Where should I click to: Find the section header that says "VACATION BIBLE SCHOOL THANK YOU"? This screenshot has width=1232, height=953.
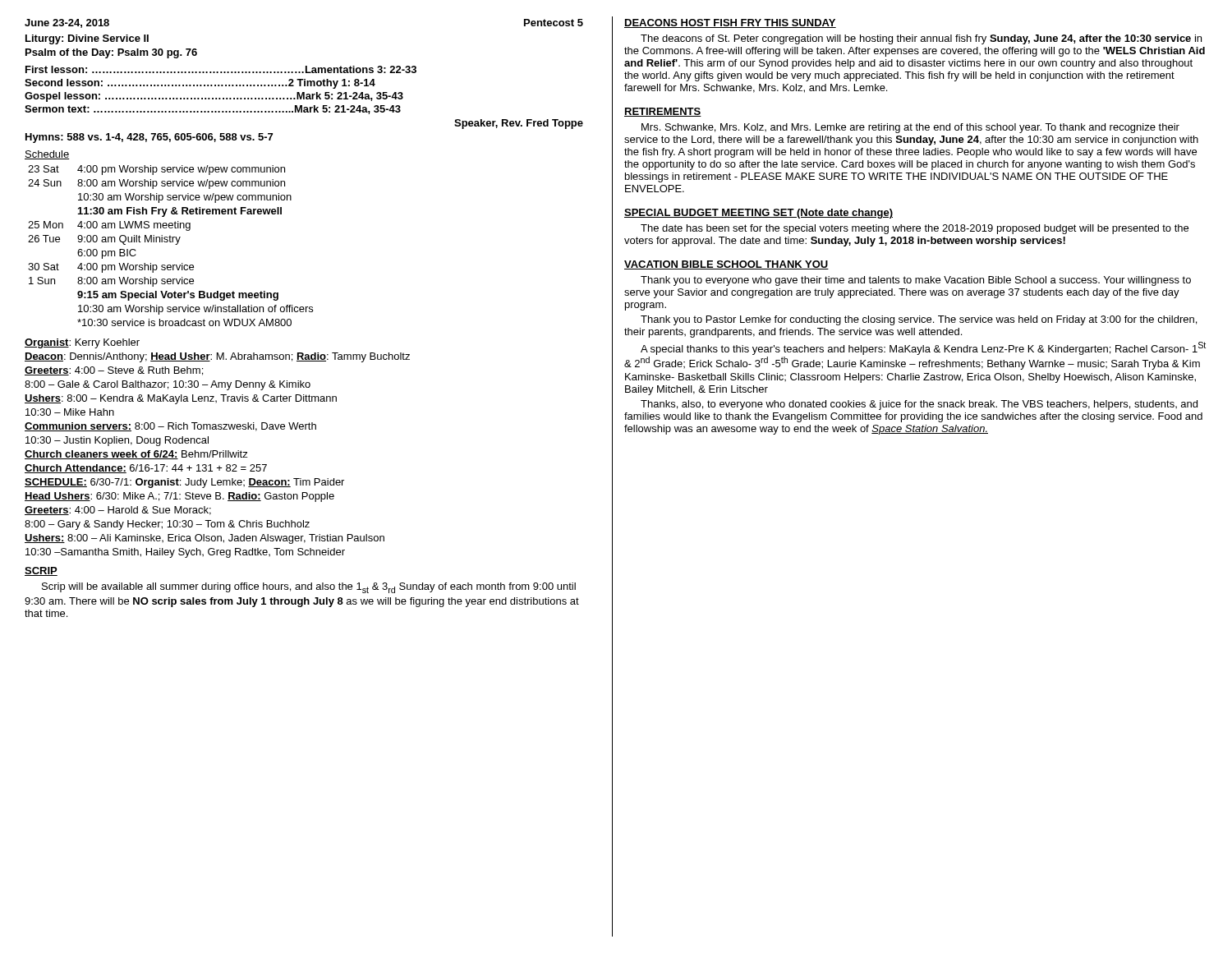click(726, 264)
